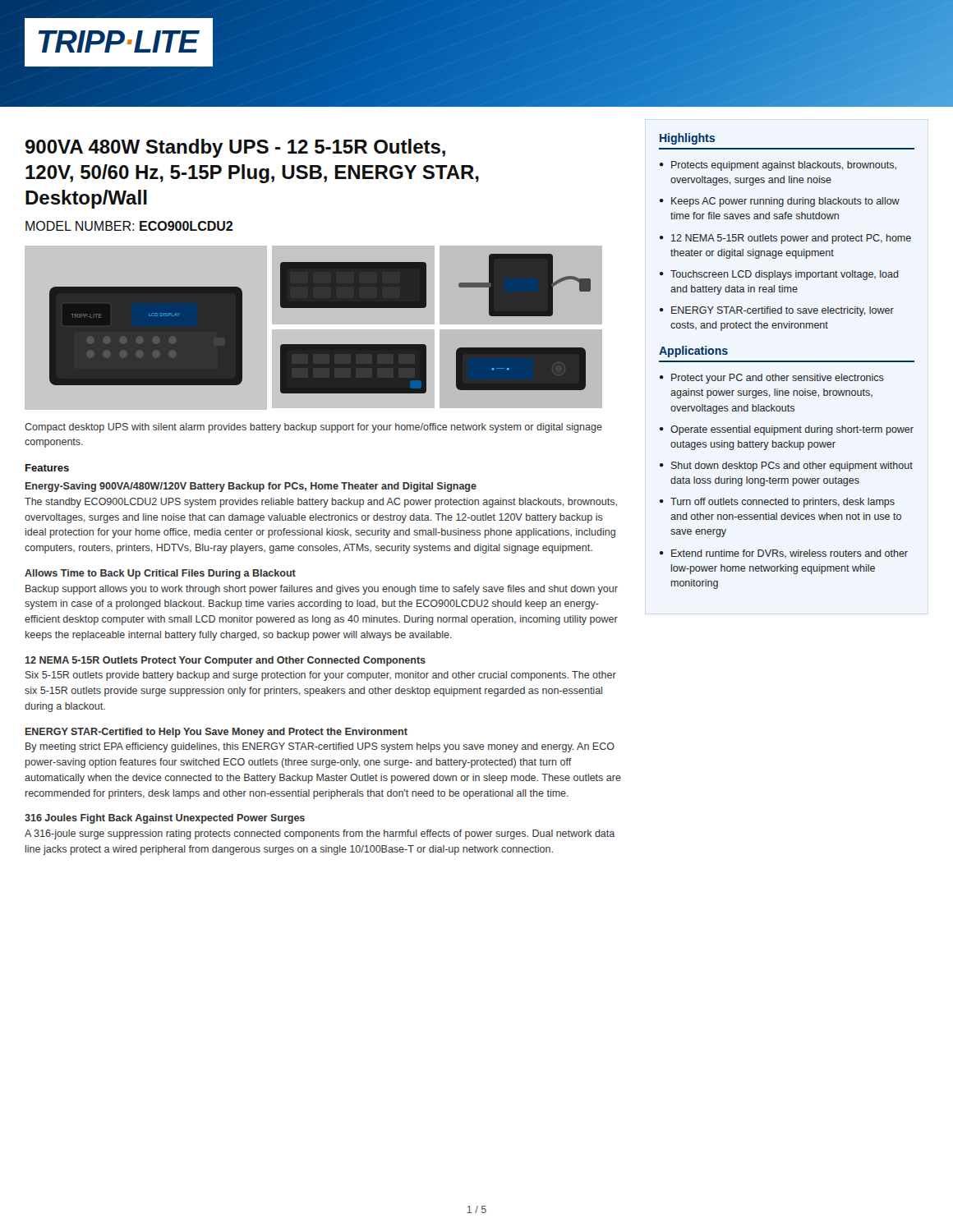Image resolution: width=953 pixels, height=1232 pixels.
Task: Point to the block beginning "Keeps AC power running during"
Action: click(x=785, y=209)
